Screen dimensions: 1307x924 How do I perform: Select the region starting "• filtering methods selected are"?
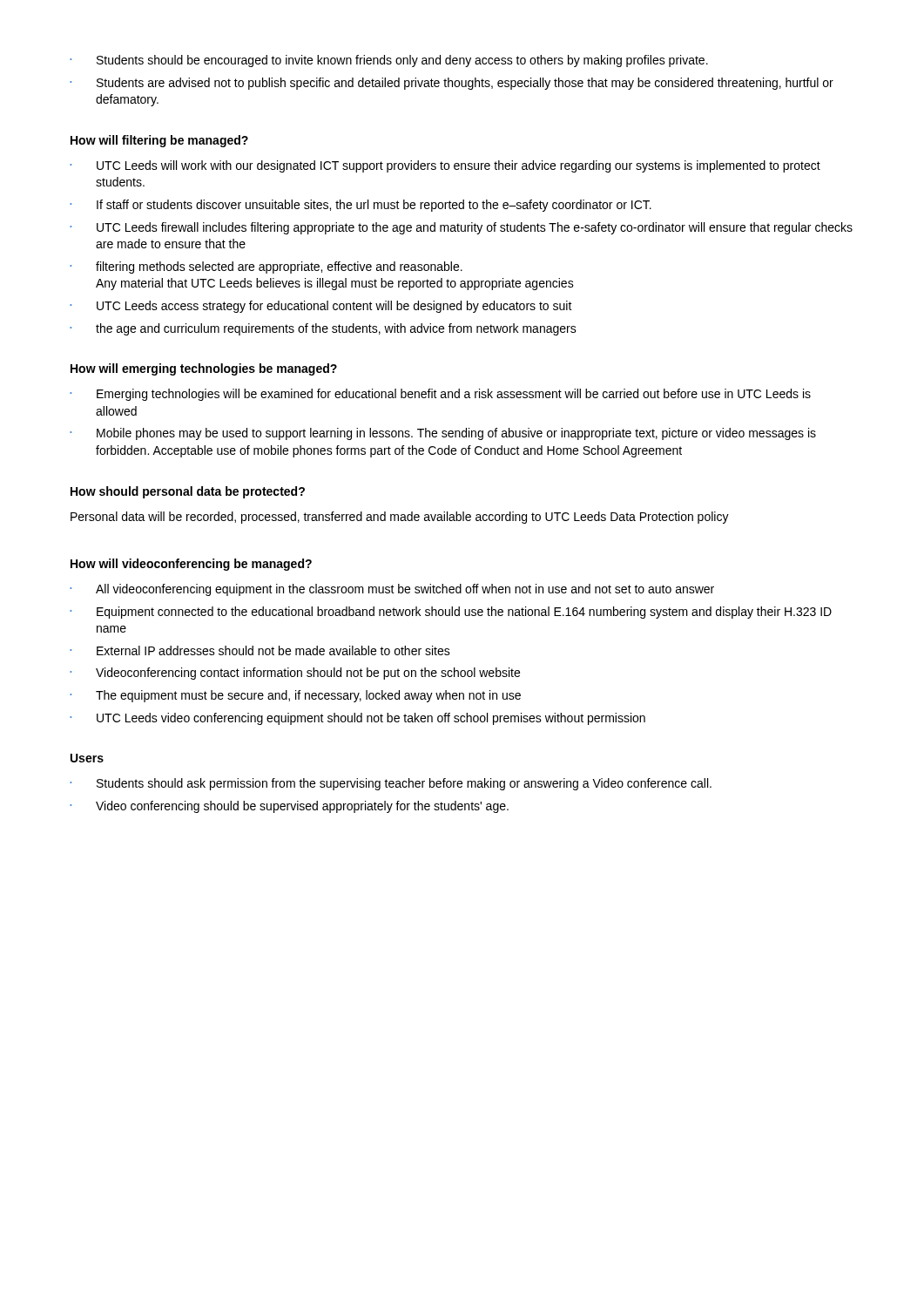[x=462, y=276]
